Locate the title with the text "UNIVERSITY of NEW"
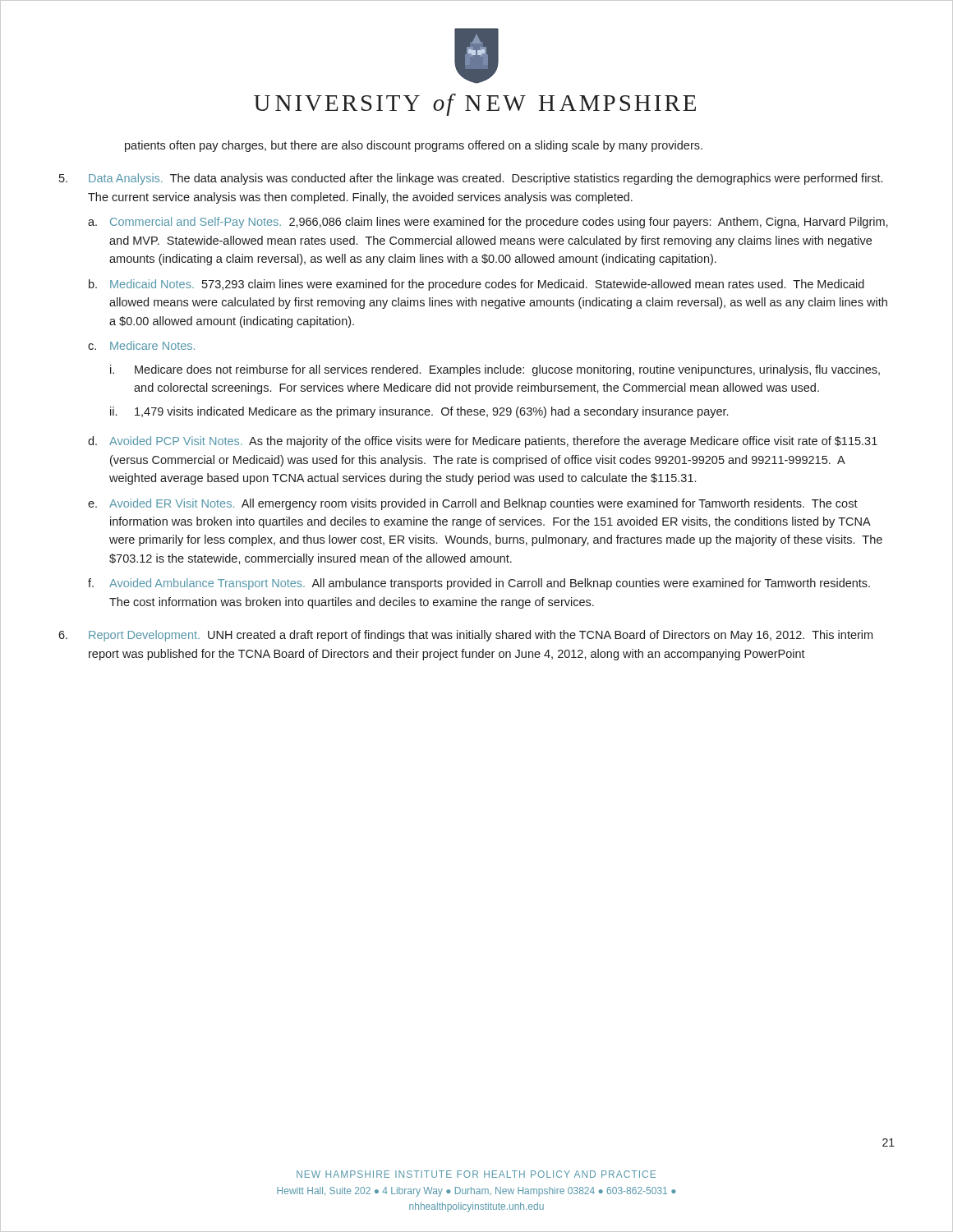 (476, 103)
